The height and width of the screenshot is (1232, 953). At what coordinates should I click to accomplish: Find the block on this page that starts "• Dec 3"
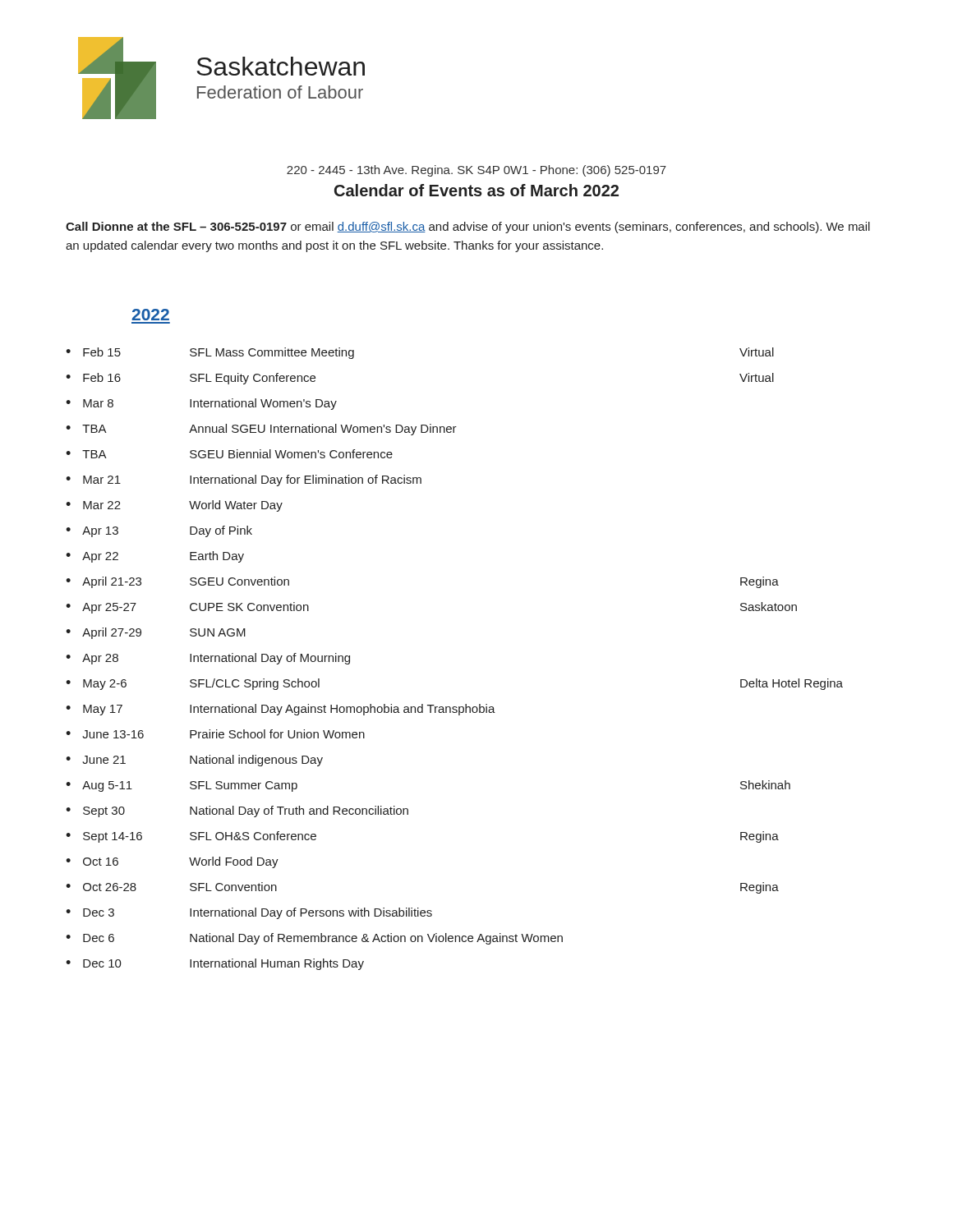[398, 912]
